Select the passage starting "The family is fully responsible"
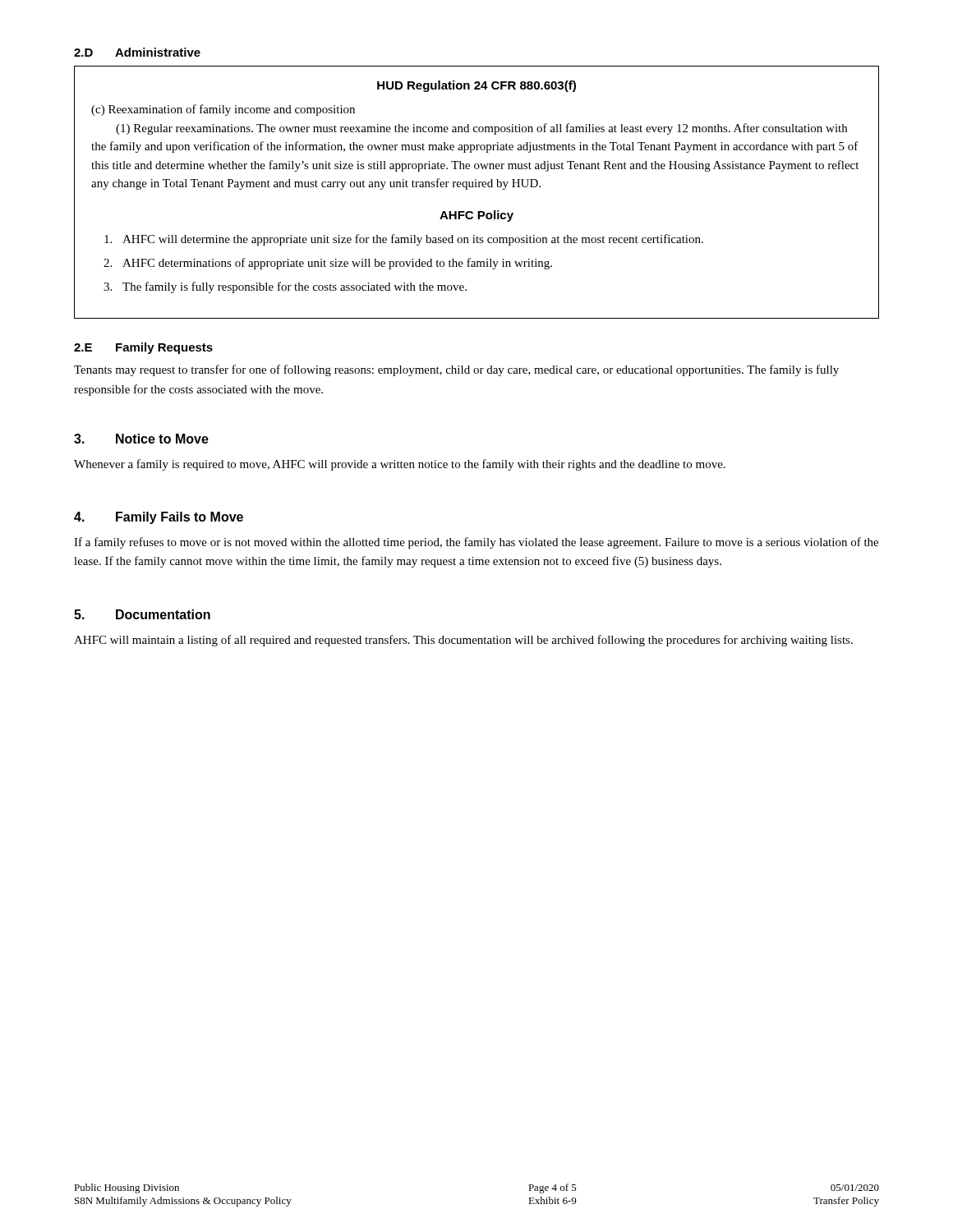This screenshot has height=1232, width=953. pos(295,287)
